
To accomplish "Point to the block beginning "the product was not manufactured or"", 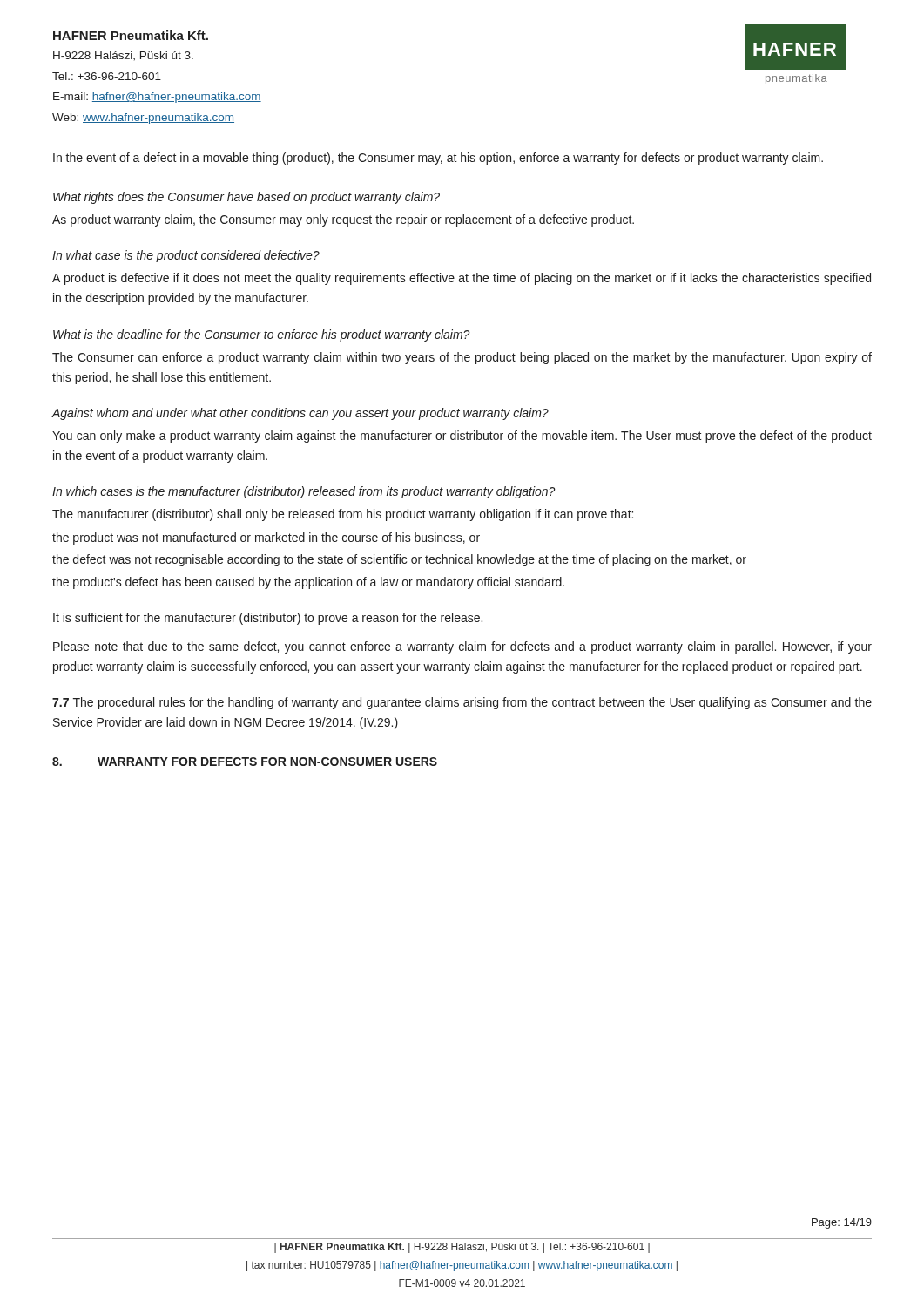I will pos(266,538).
